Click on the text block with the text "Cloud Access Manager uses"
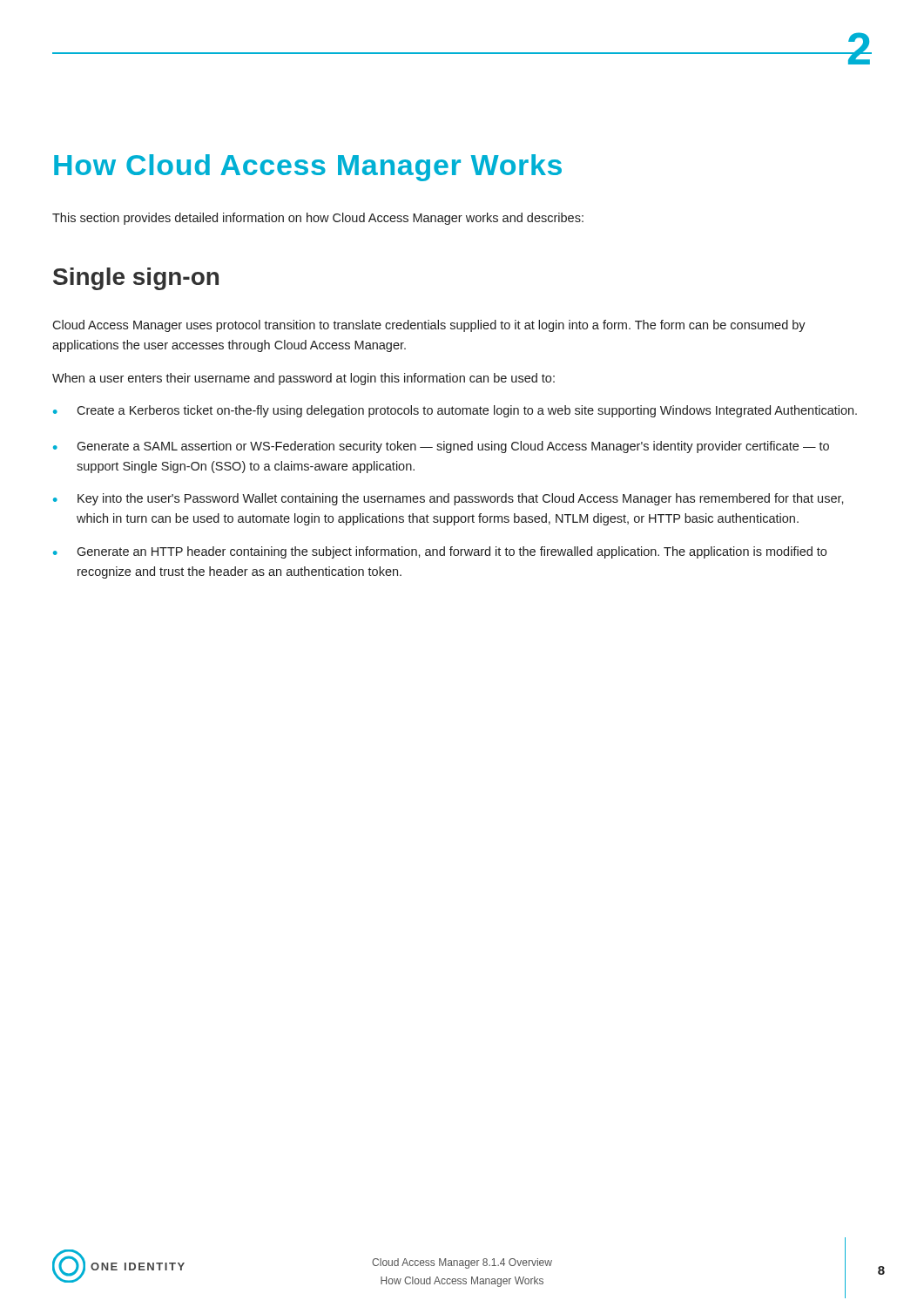This screenshot has width=924, height=1307. pos(429,335)
